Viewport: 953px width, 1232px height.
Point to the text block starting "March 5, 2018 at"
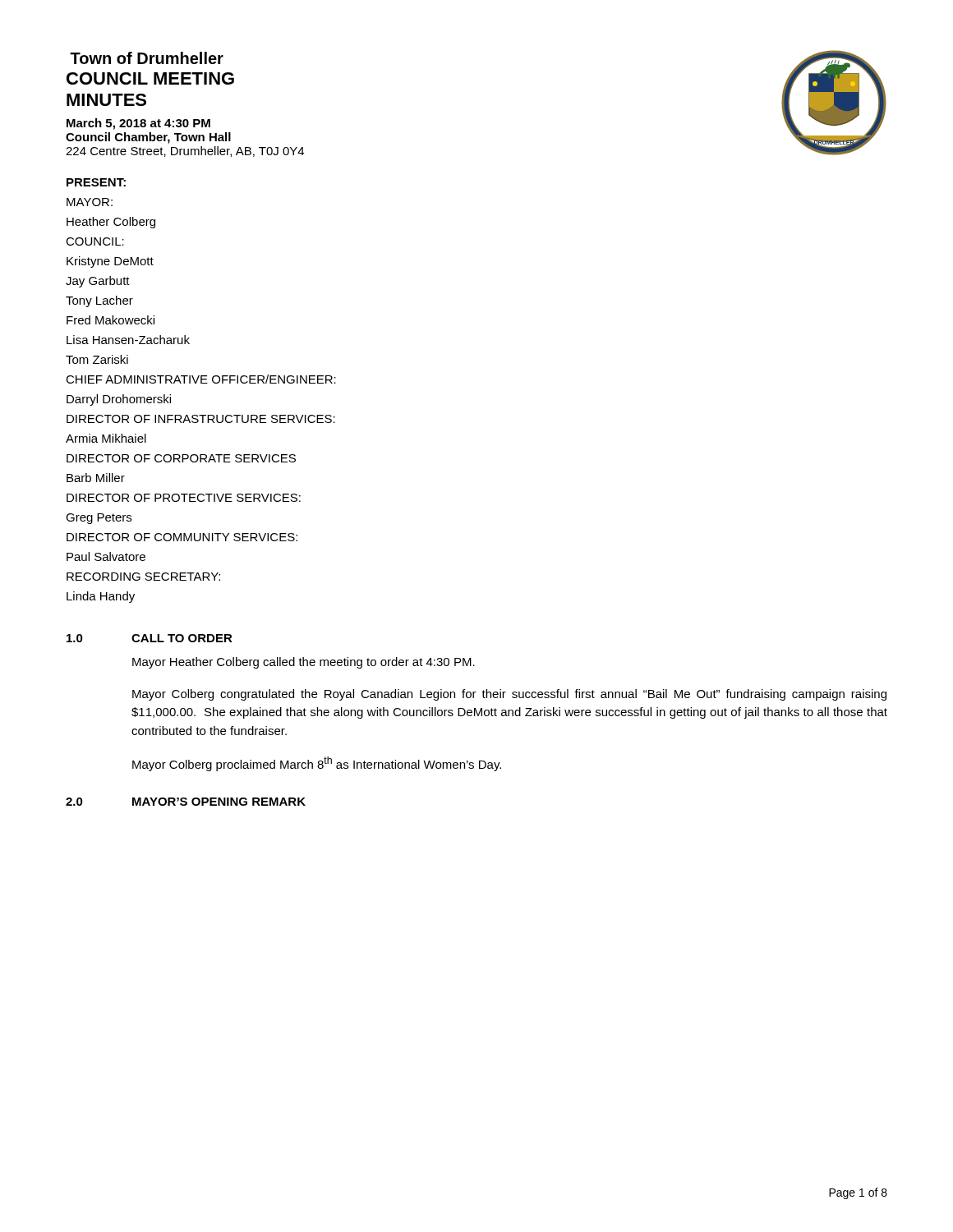click(185, 137)
